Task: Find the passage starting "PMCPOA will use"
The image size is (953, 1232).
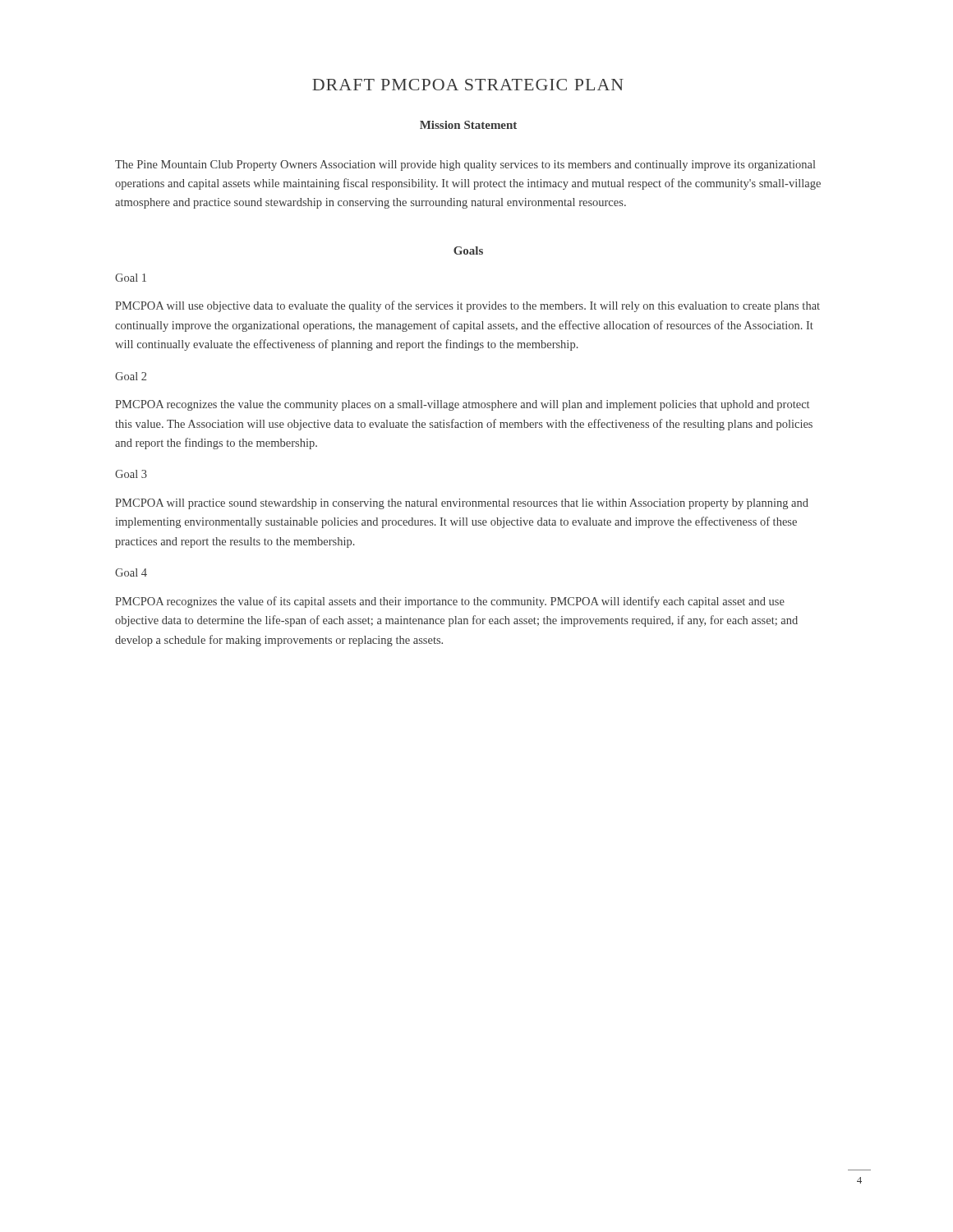Action: (468, 325)
